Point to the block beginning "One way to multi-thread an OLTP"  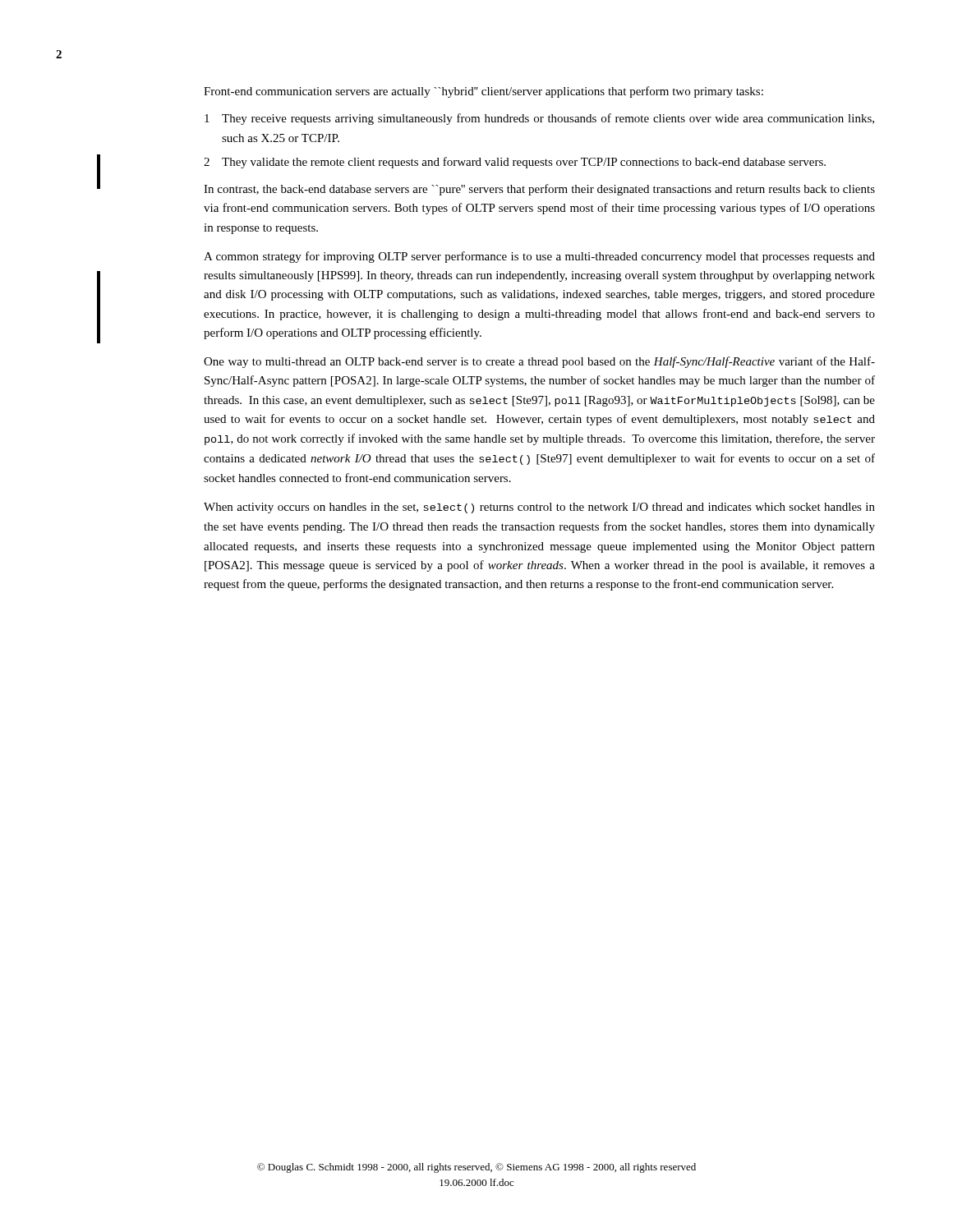pyautogui.click(x=539, y=420)
